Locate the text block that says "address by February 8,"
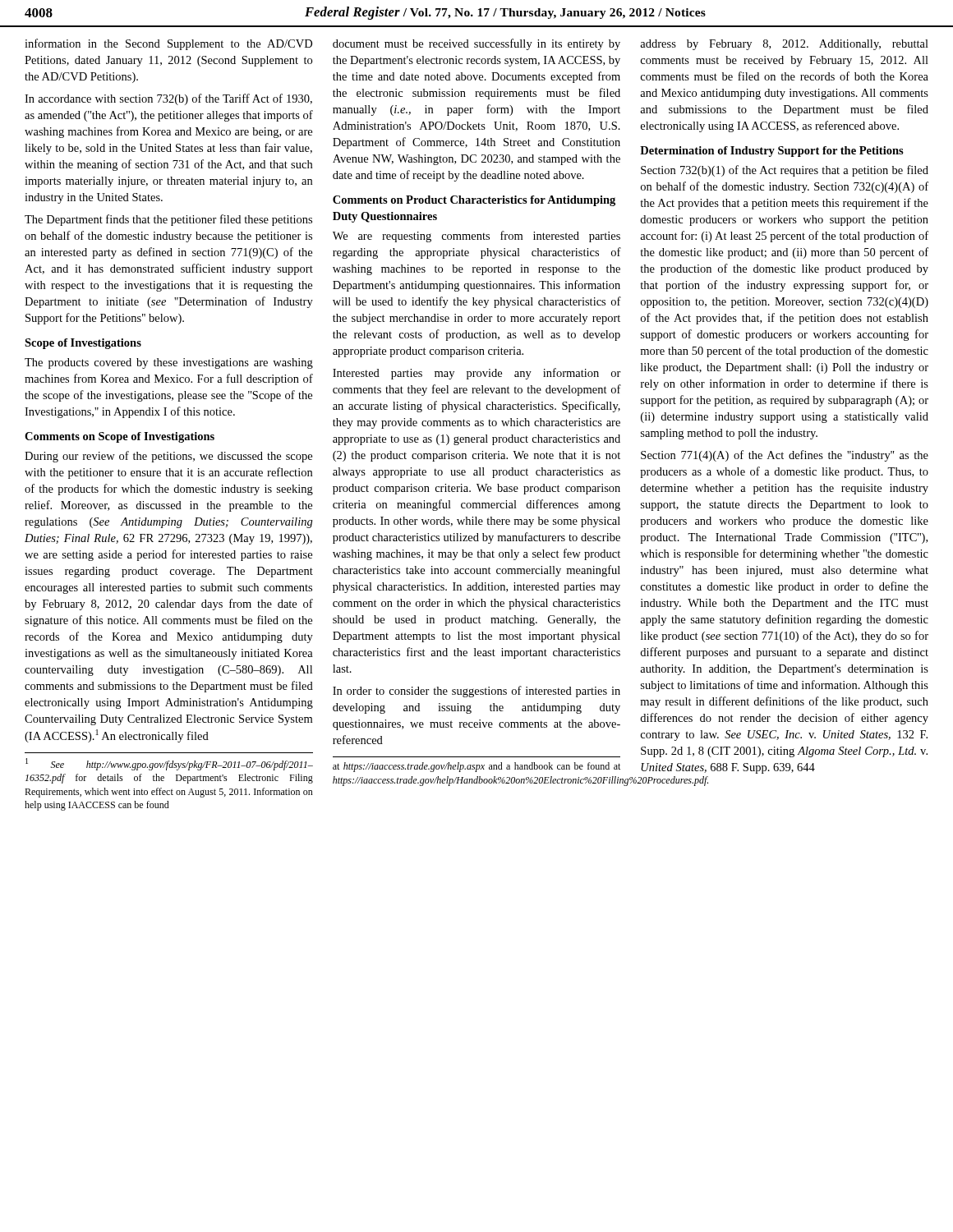Screen dimensions: 1232x953 (x=784, y=85)
